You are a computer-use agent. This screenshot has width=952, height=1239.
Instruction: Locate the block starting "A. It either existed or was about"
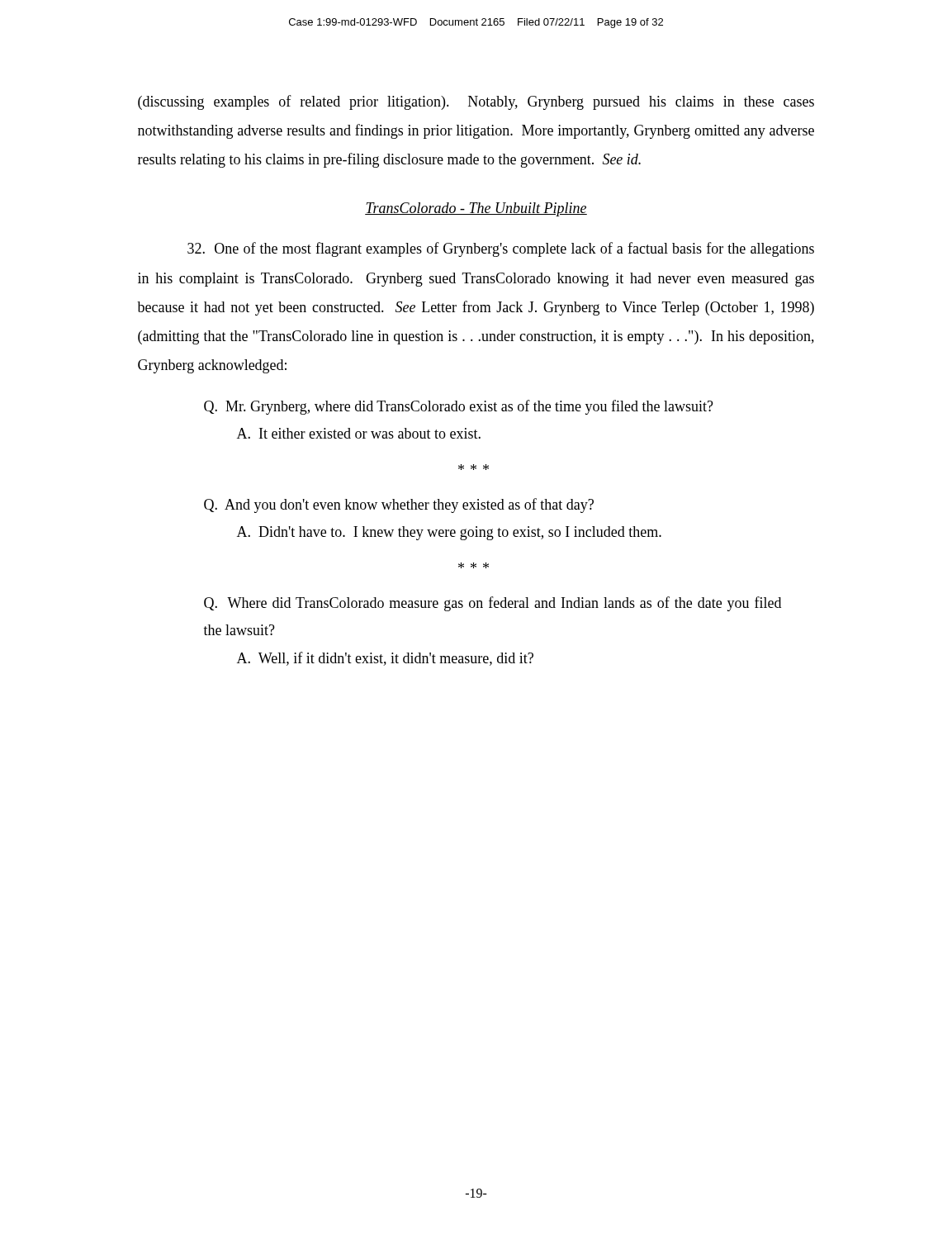(x=359, y=434)
